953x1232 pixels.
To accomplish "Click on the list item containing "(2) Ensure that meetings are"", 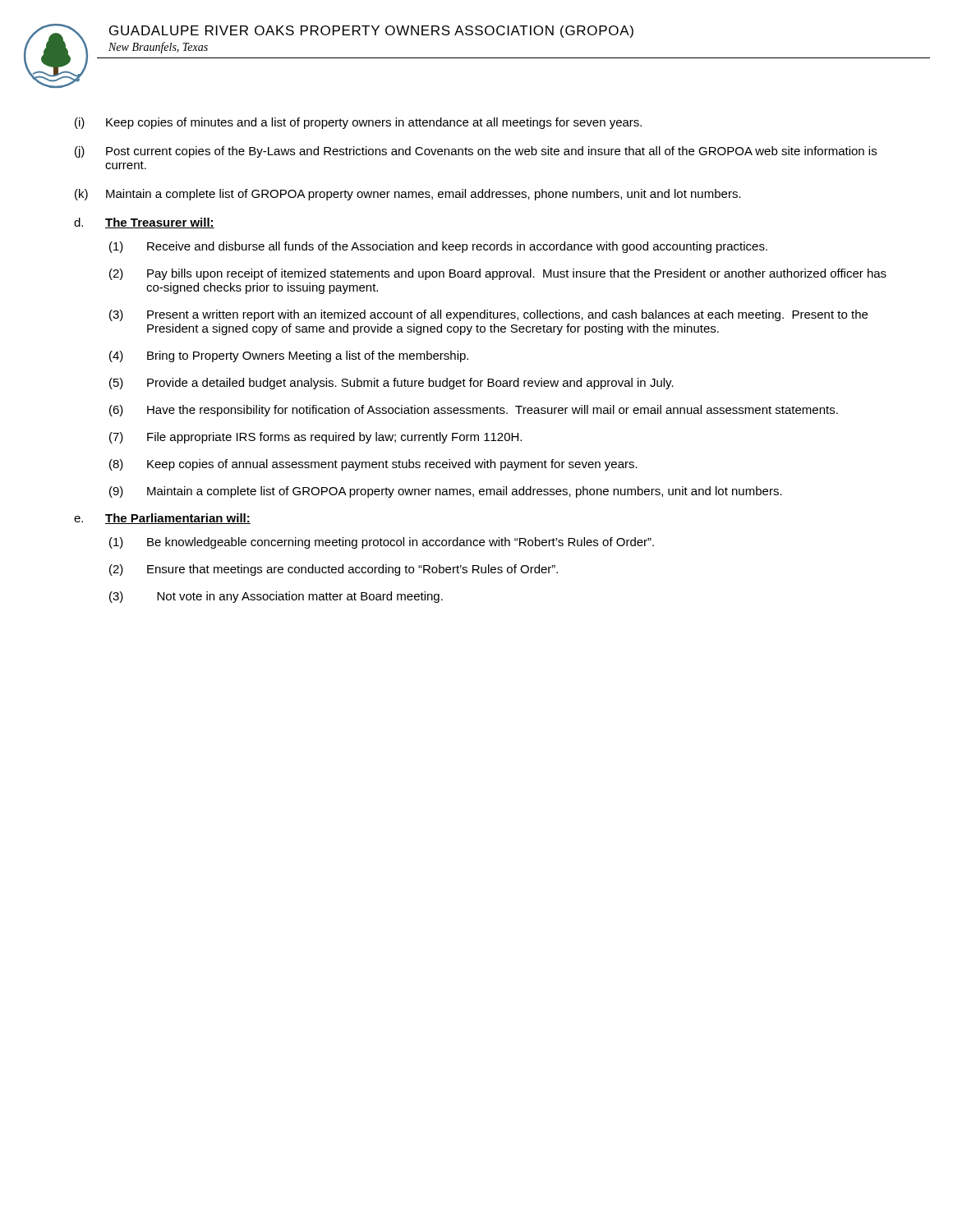I will pyautogui.click(x=506, y=569).
